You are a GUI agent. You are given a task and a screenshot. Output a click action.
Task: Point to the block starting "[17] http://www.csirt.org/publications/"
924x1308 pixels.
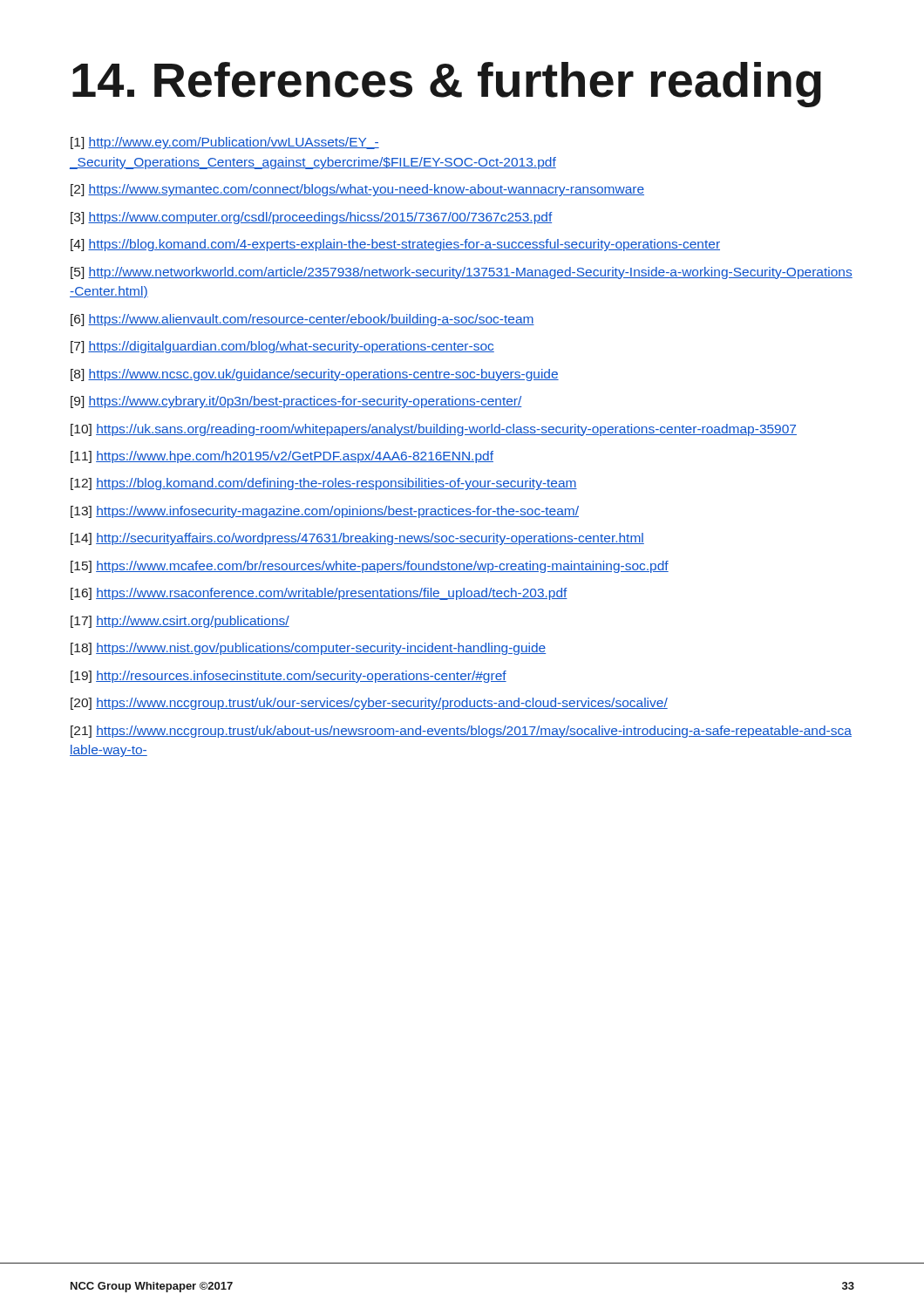(179, 620)
